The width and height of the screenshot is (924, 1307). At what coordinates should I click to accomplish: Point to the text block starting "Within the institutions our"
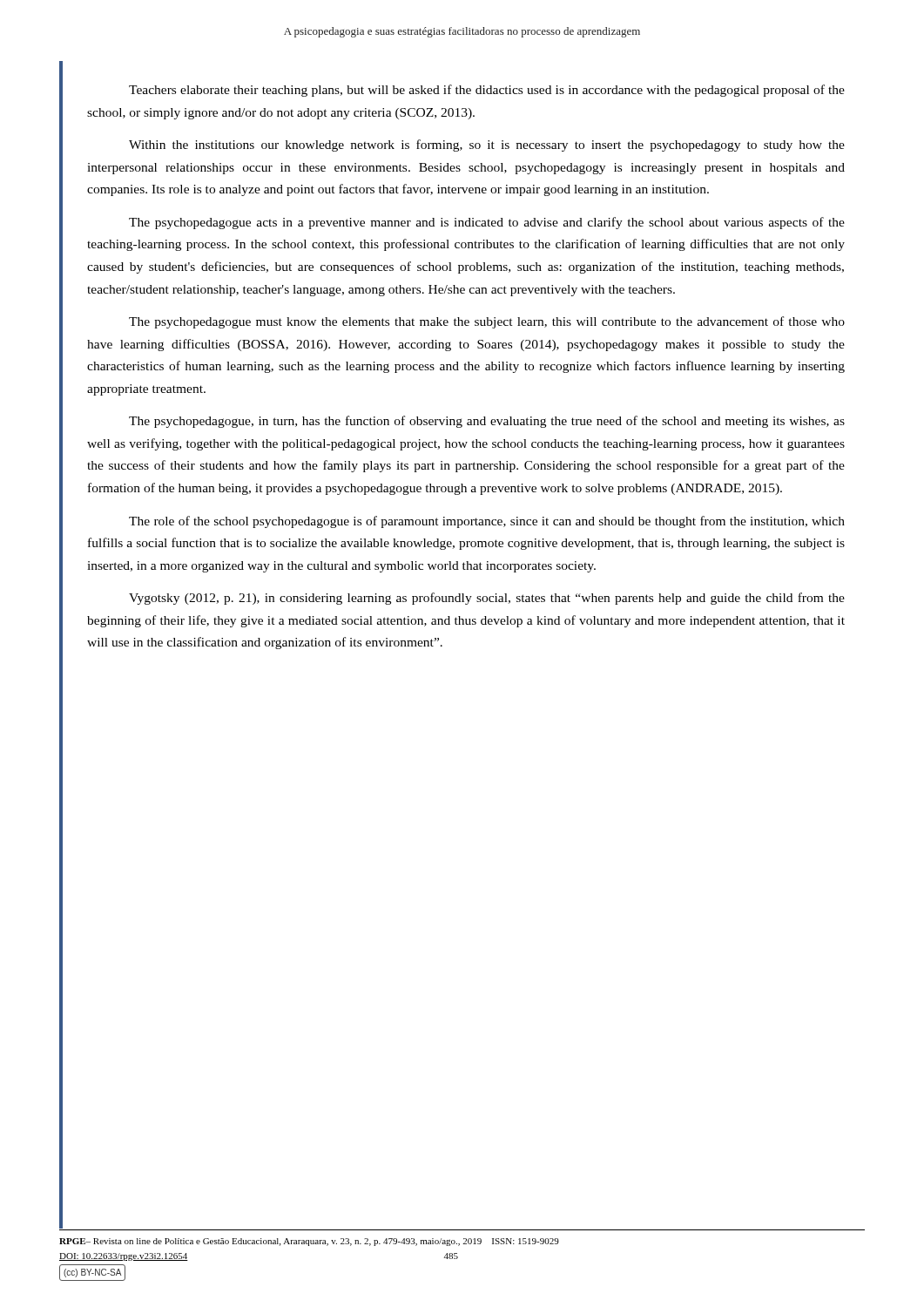466,167
